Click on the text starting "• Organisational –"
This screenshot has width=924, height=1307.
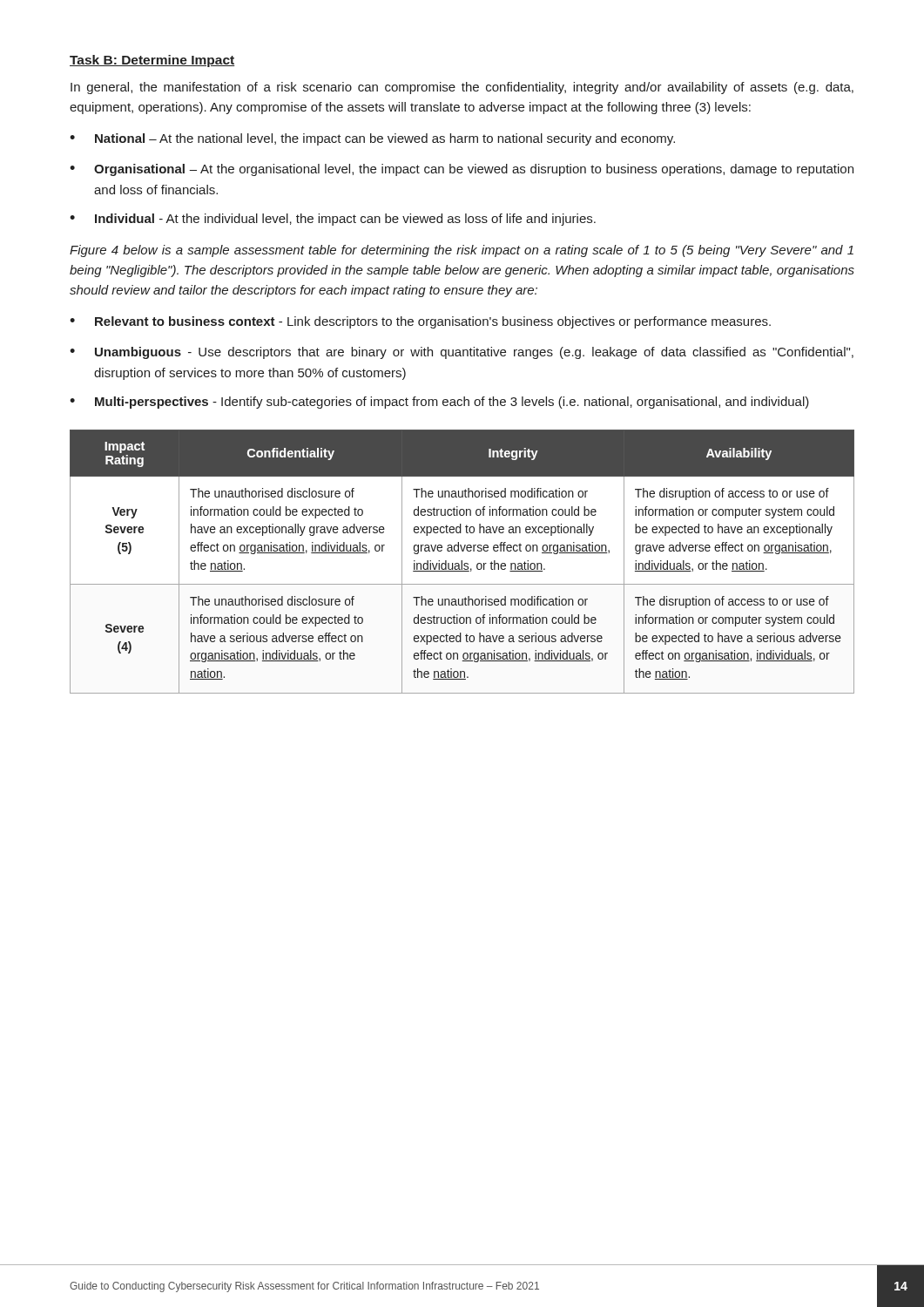[462, 179]
